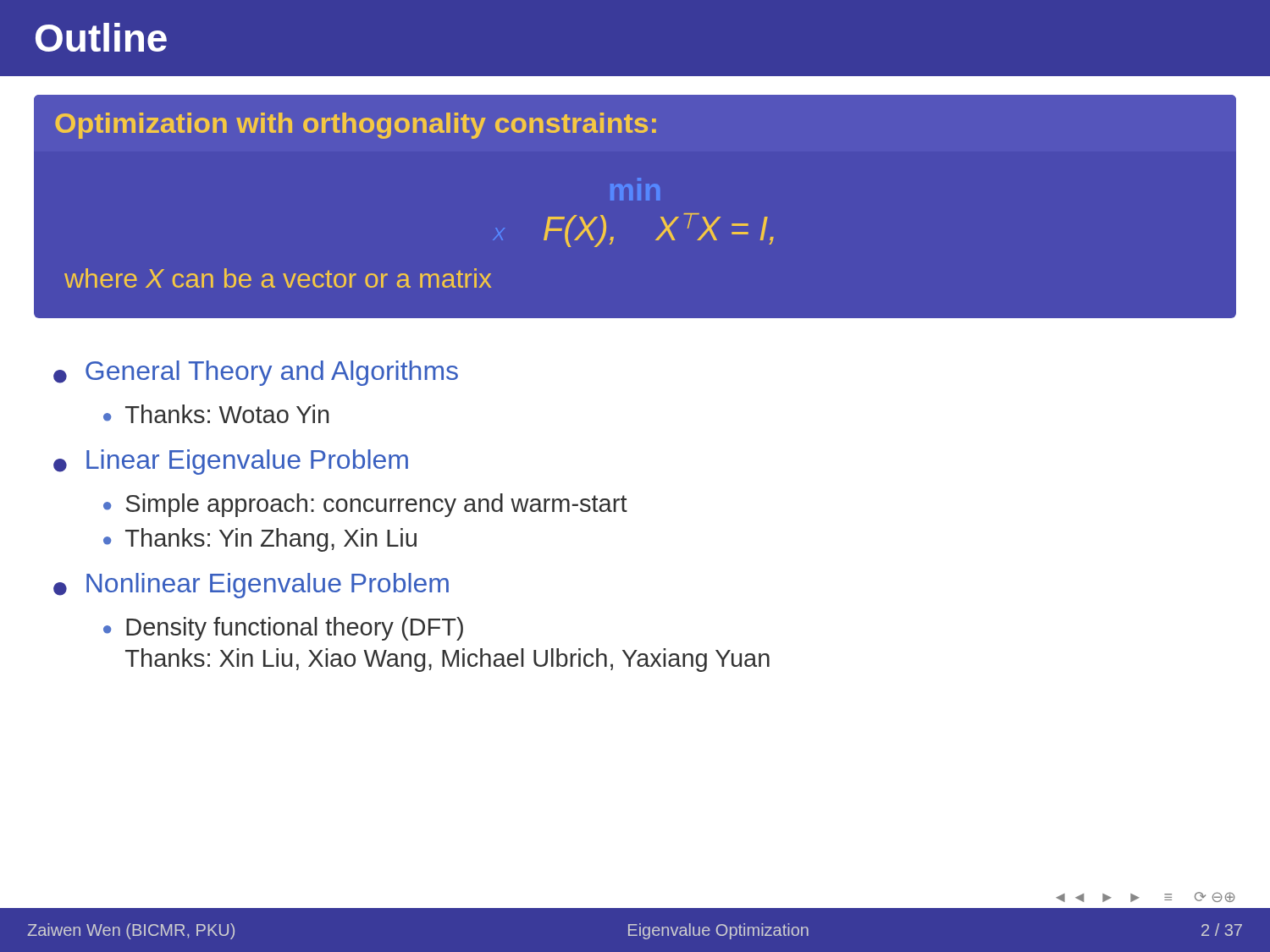Locate the region starting "Optimization with orthogonality constraints:"
The image size is (1270, 952).
coord(356,123)
